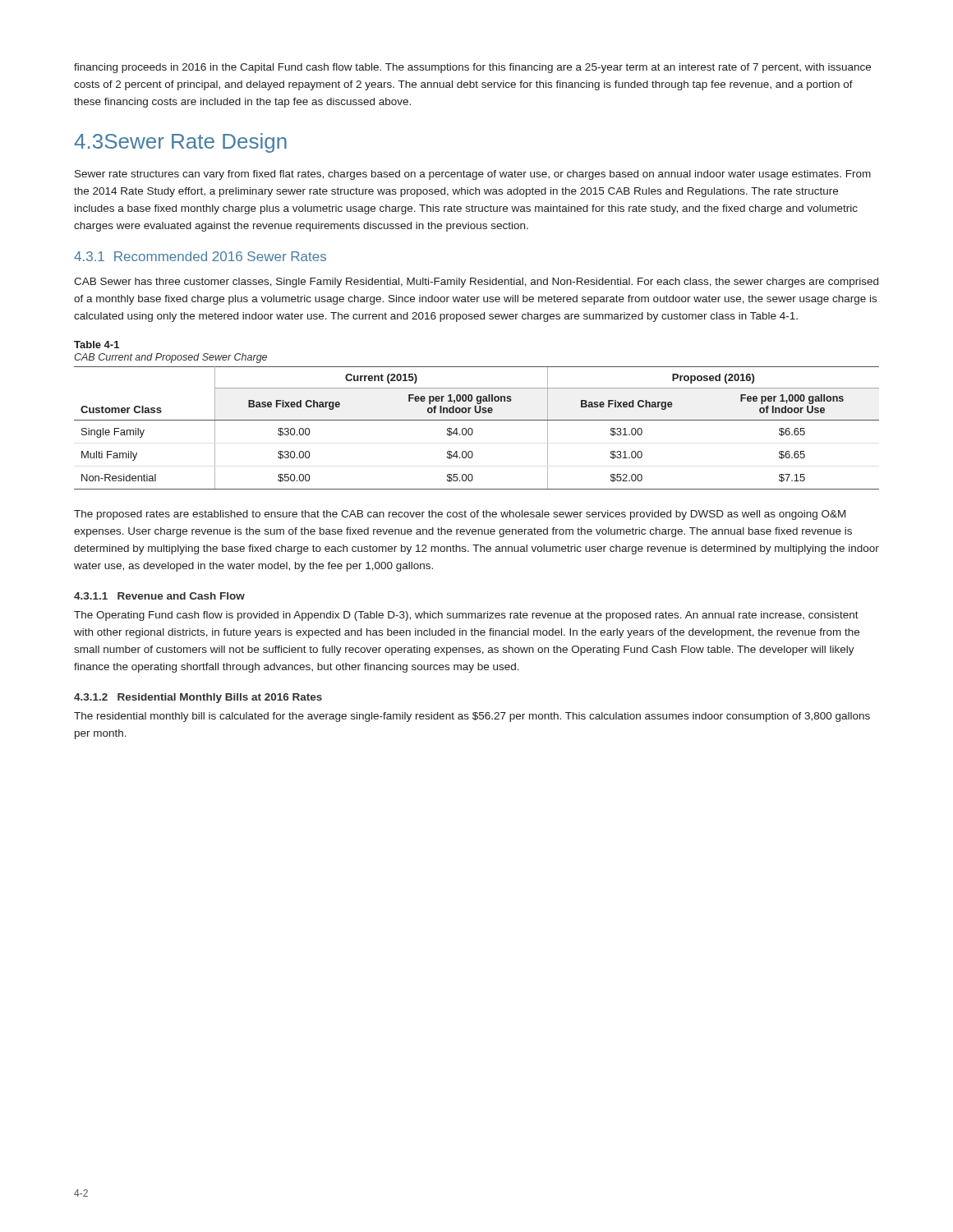Click on the element starting "Sewer rate structures can vary"
This screenshot has height=1232, width=953.
pos(472,199)
